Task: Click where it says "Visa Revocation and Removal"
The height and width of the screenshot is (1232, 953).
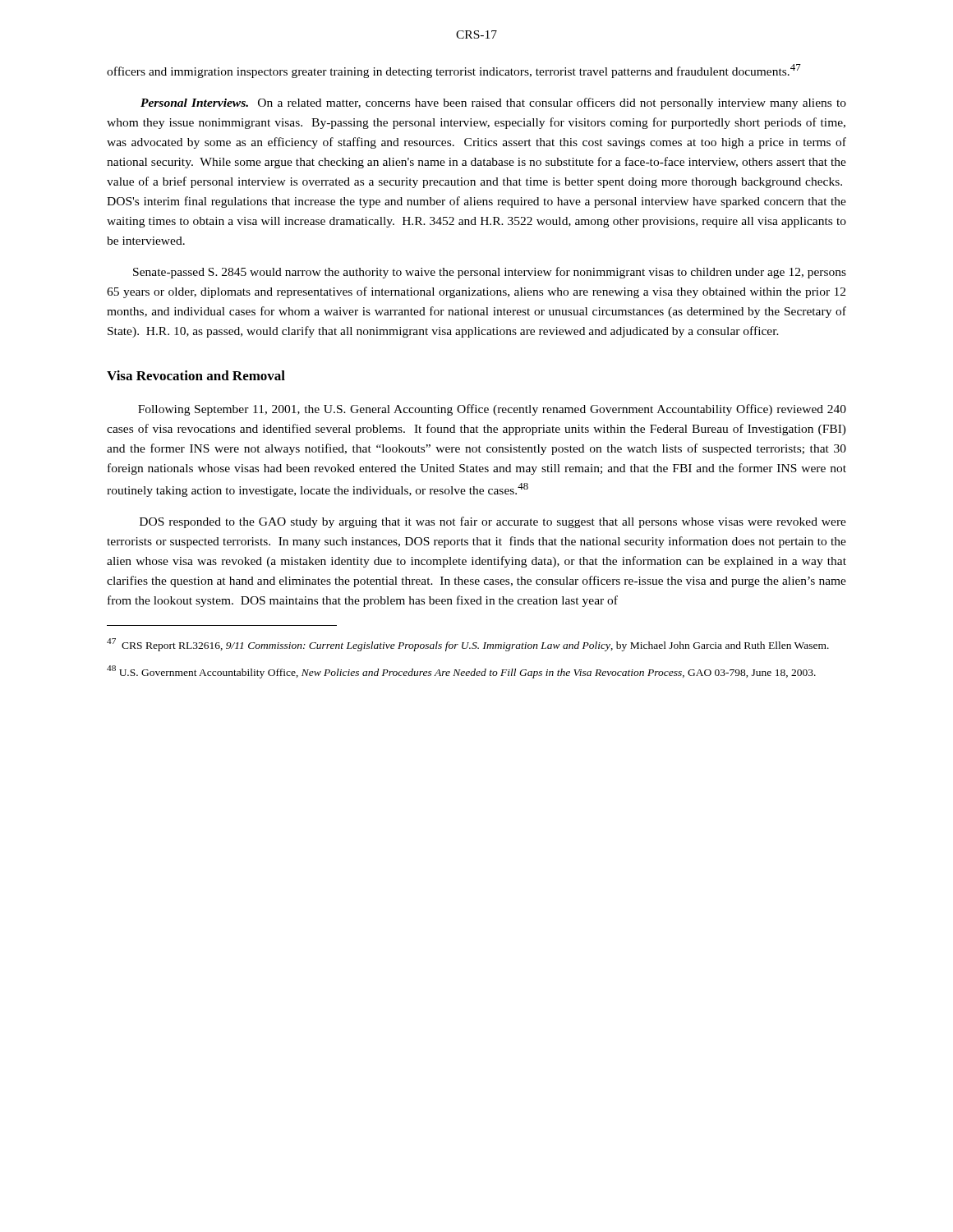Action: click(x=196, y=376)
